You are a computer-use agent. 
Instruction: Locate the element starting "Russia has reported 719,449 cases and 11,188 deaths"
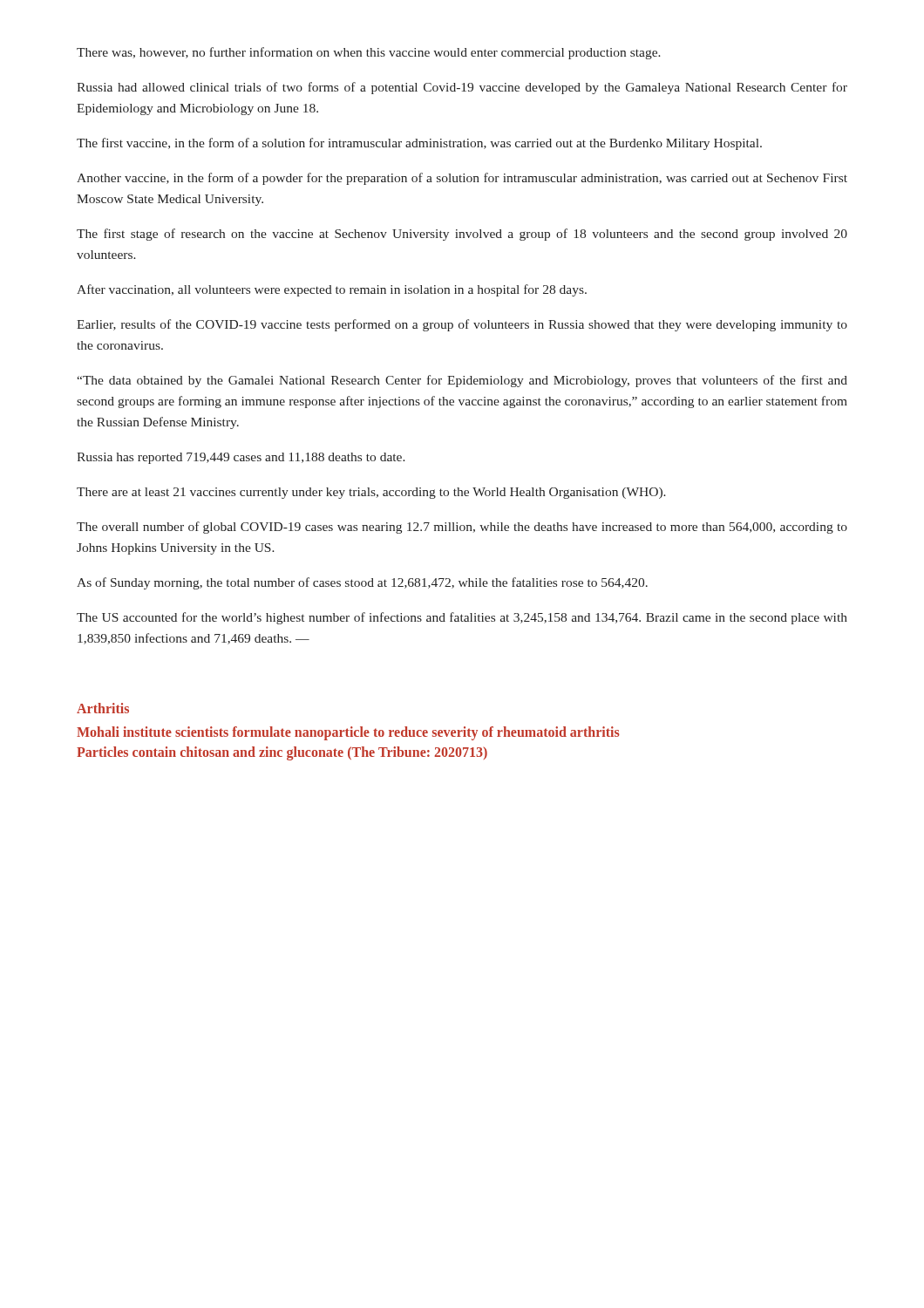[241, 457]
